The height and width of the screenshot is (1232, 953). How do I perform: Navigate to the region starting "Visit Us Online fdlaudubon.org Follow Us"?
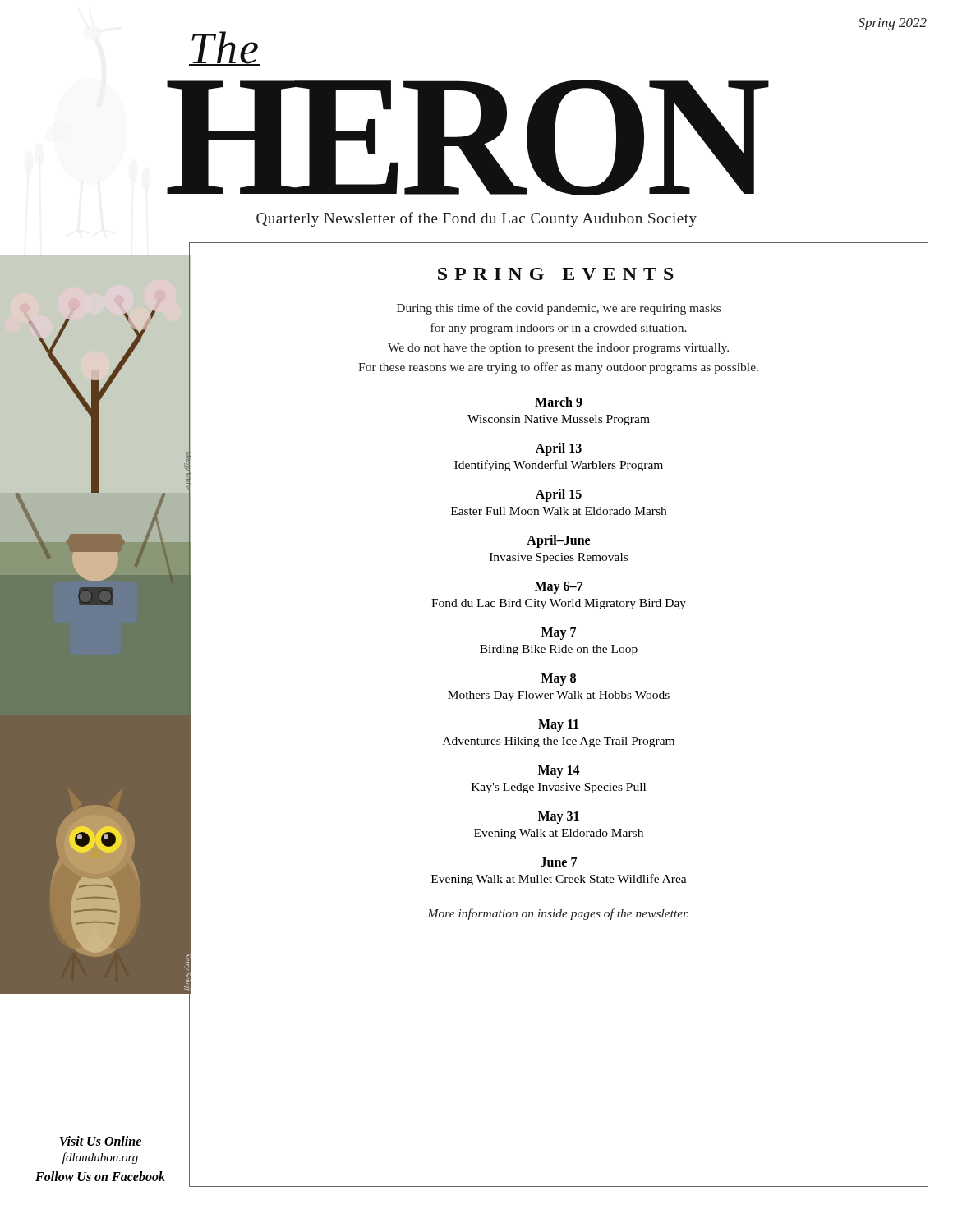pos(100,1159)
